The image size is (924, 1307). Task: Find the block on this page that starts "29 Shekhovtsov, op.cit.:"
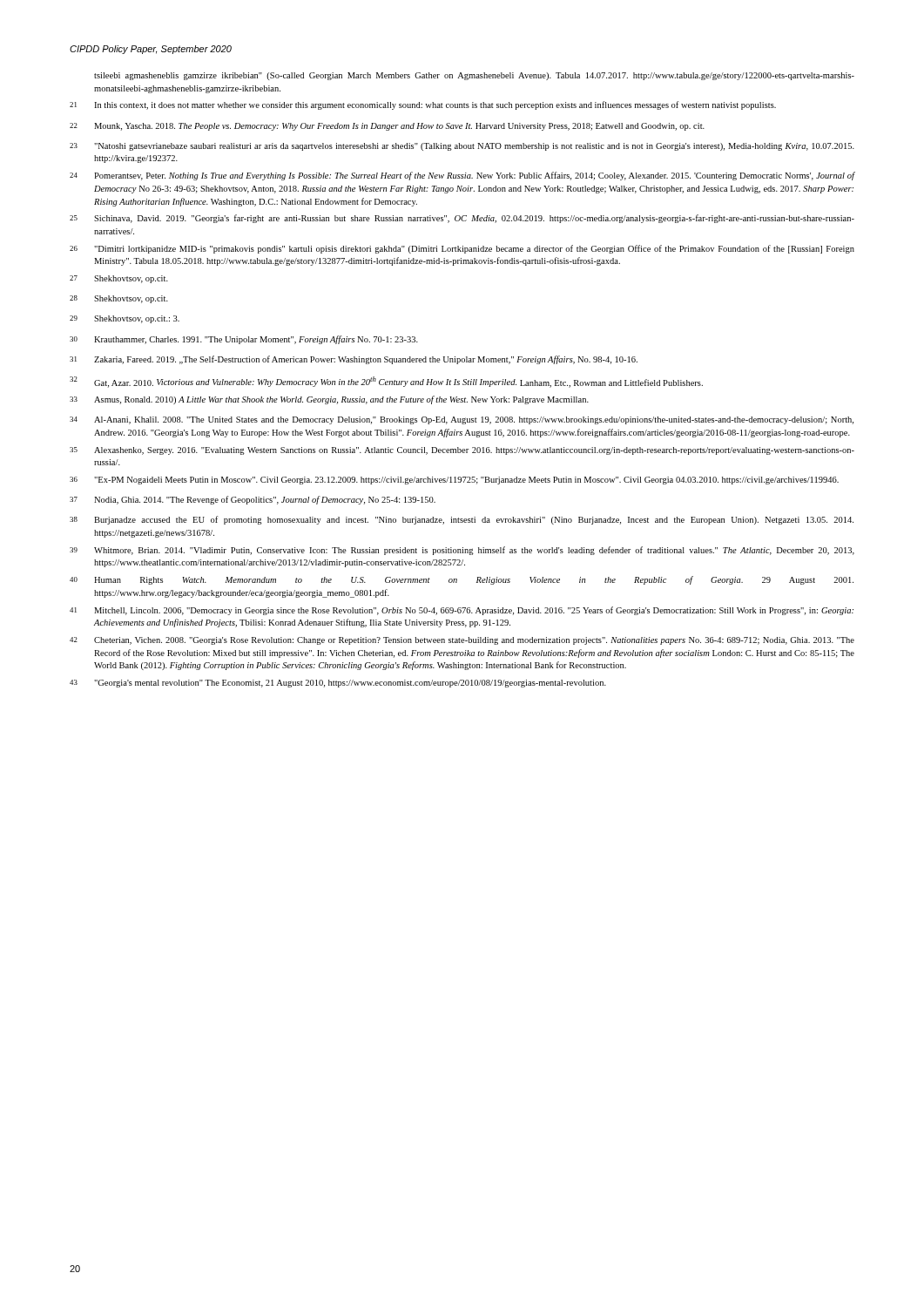pyautogui.click(x=125, y=319)
